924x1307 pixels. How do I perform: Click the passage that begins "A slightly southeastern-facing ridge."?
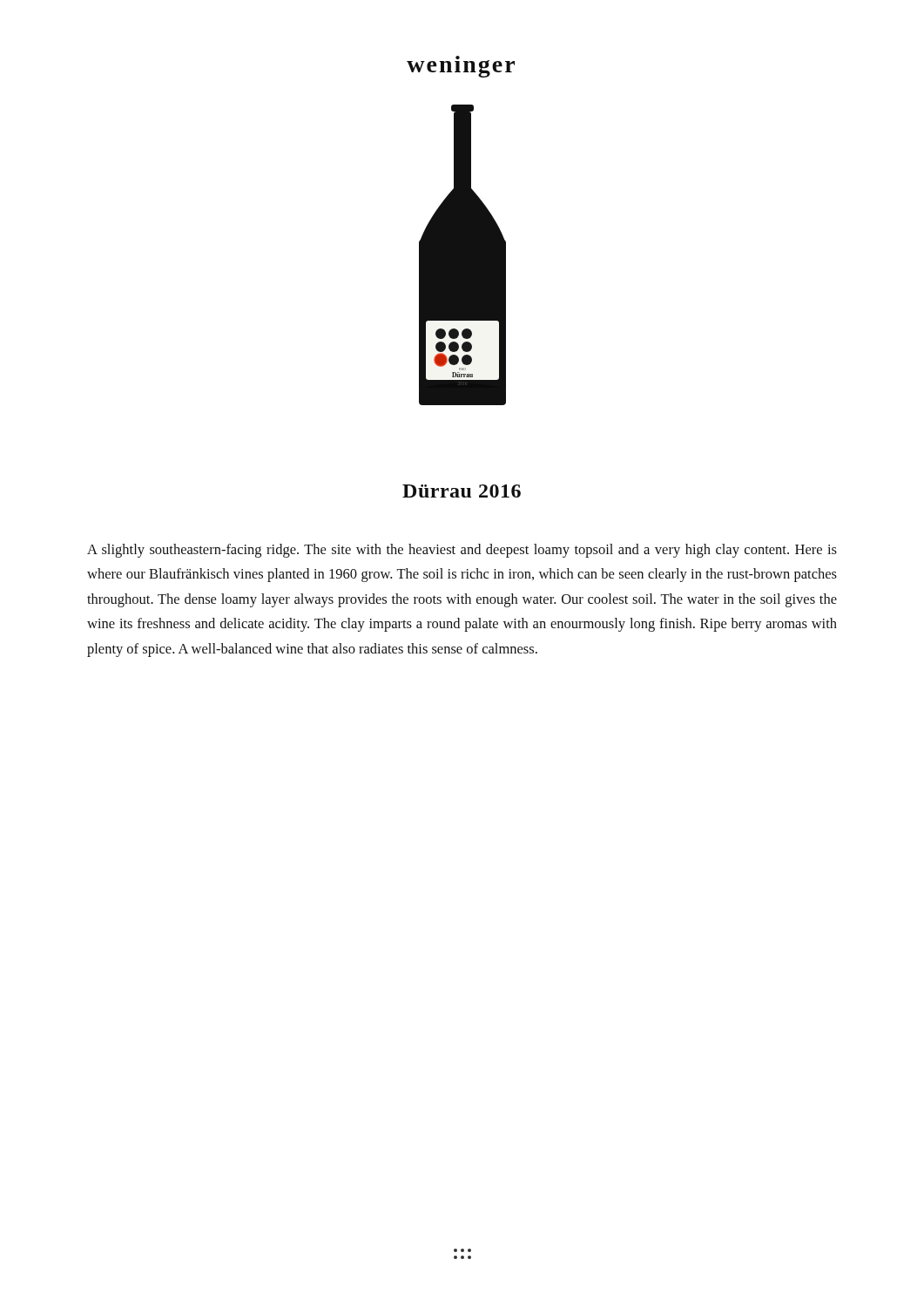(462, 599)
